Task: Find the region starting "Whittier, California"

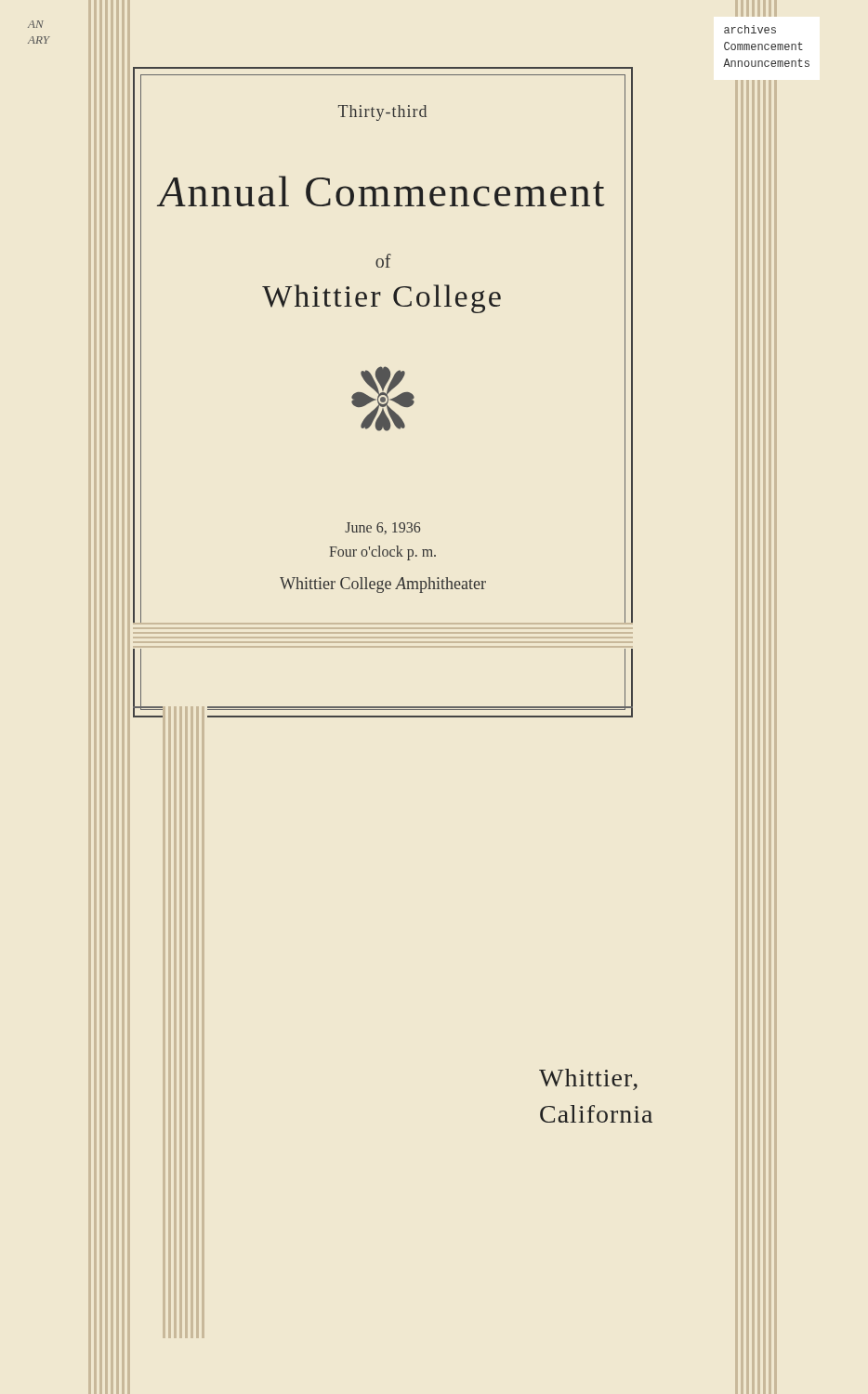Action: [x=596, y=1096]
